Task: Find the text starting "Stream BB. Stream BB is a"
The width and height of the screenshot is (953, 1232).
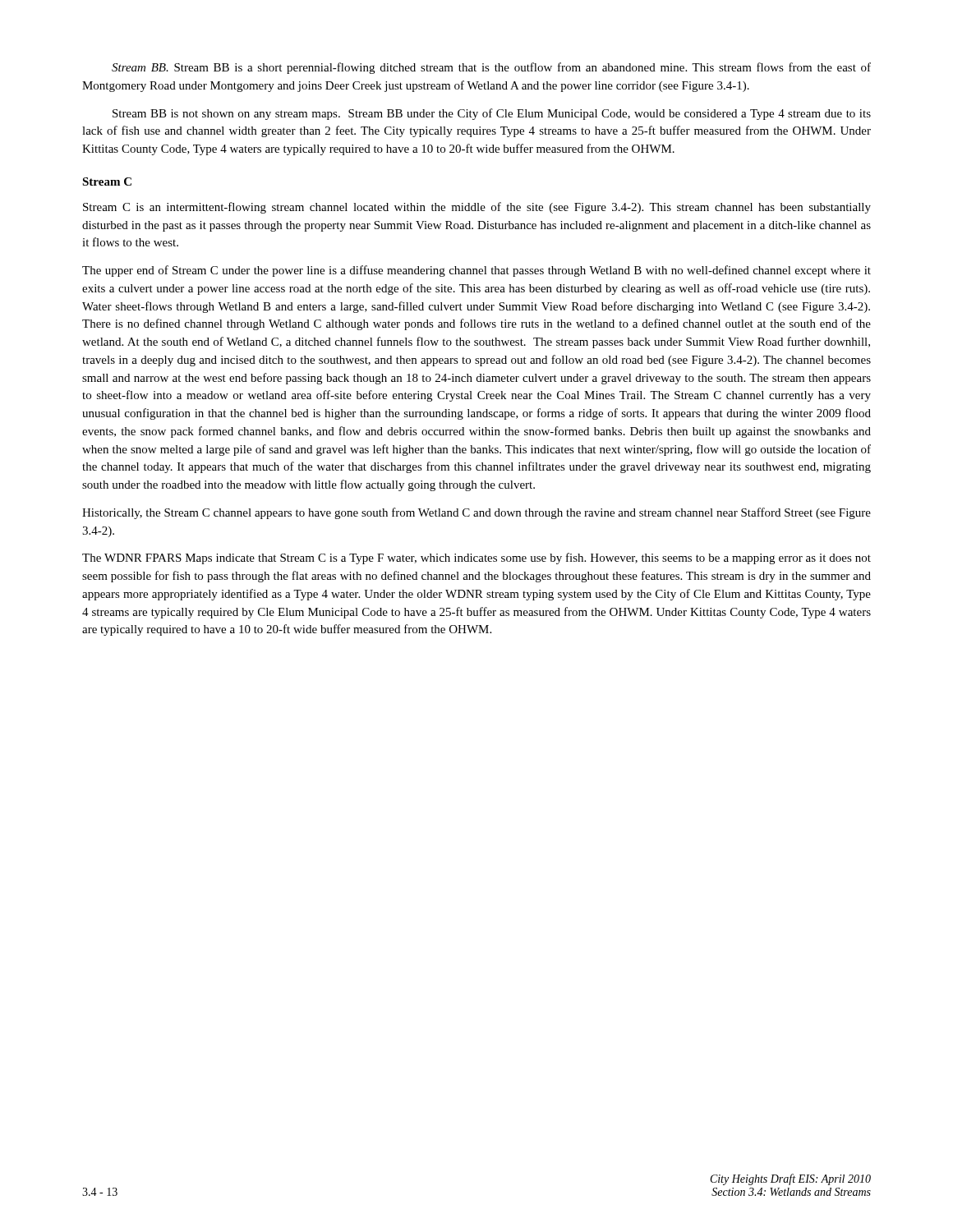Action: 476,76
